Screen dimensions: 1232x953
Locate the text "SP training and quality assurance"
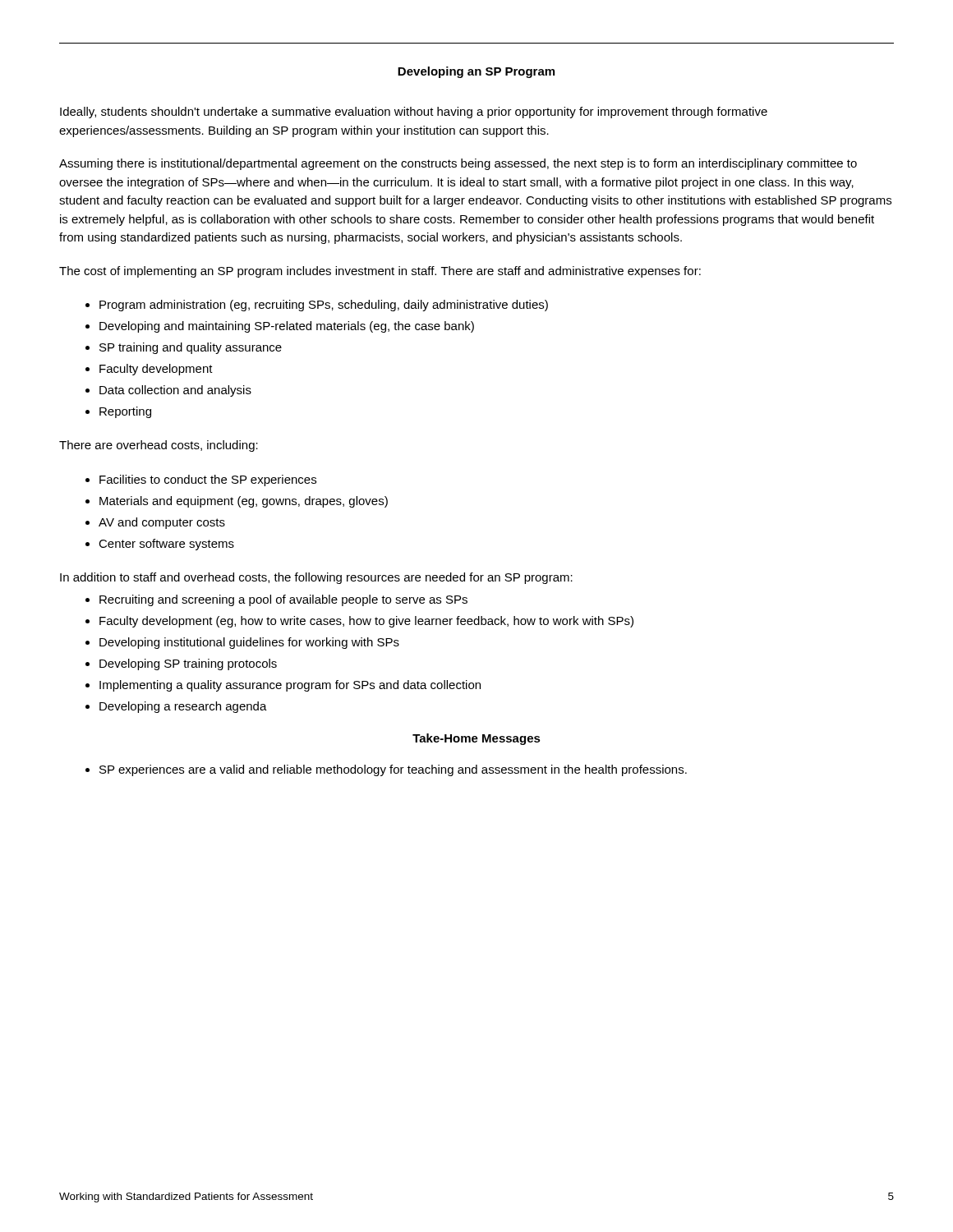click(x=190, y=347)
